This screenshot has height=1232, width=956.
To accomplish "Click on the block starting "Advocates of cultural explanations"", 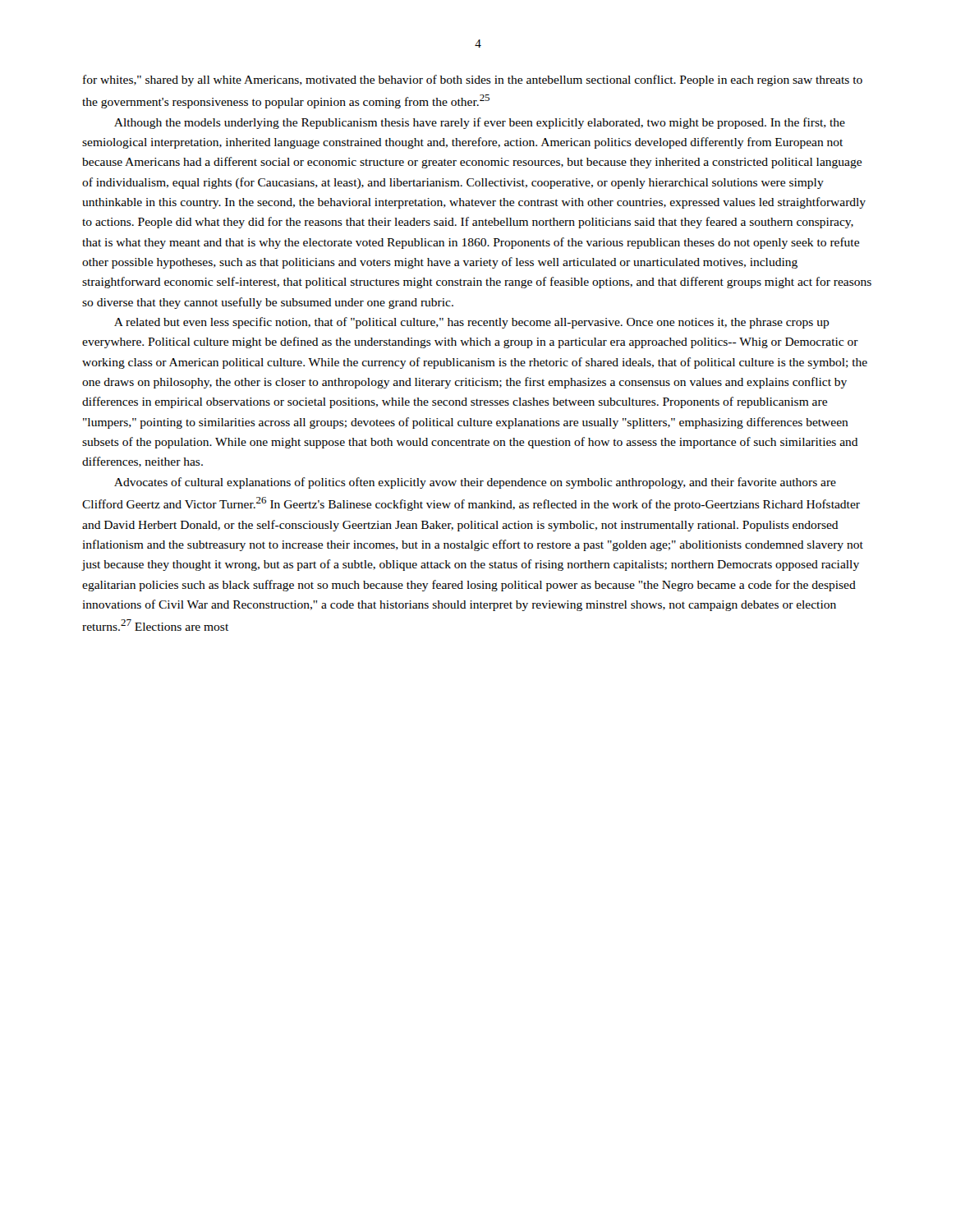I will click(x=473, y=554).
